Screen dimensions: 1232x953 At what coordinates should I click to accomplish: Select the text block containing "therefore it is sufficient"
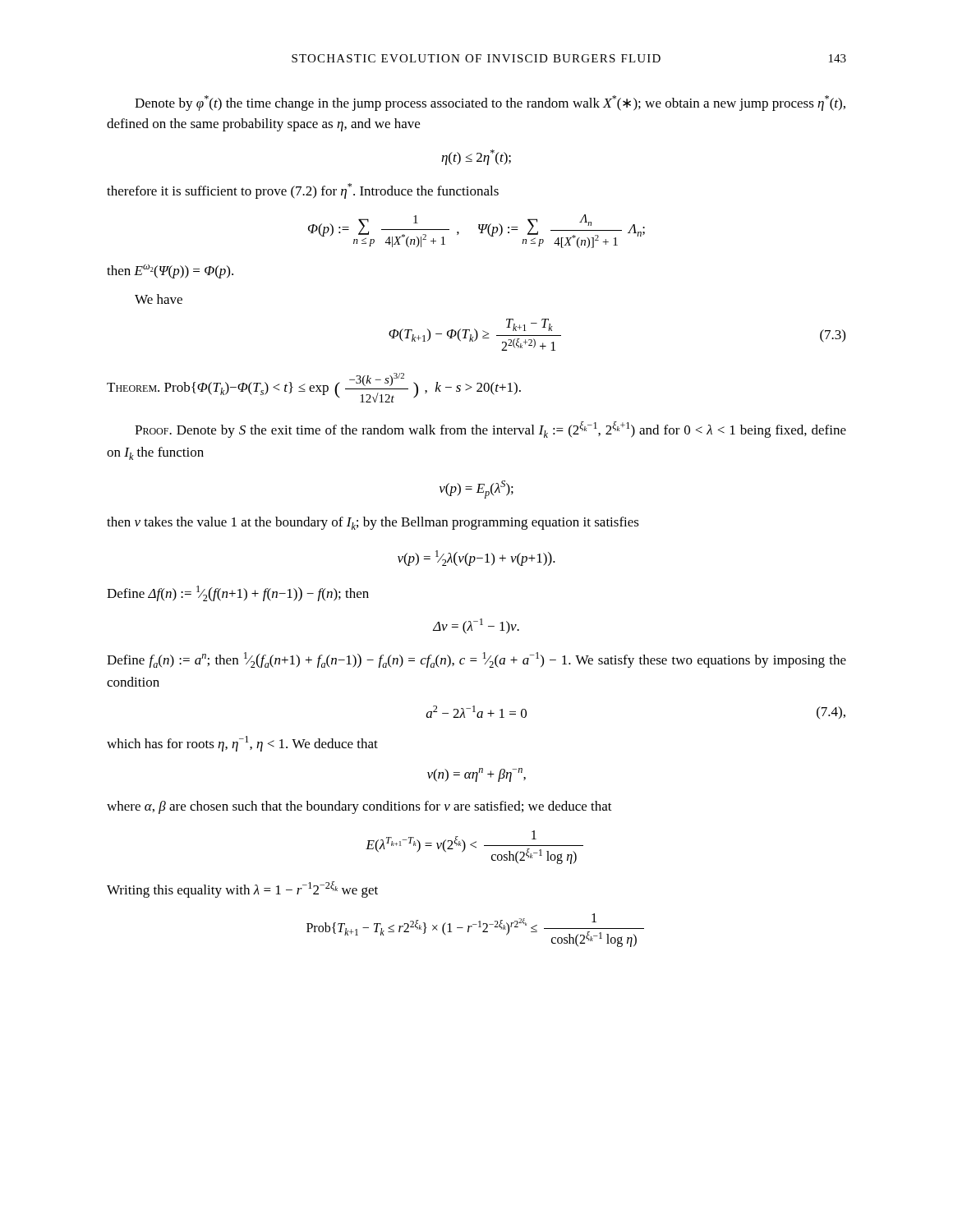point(303,190)
